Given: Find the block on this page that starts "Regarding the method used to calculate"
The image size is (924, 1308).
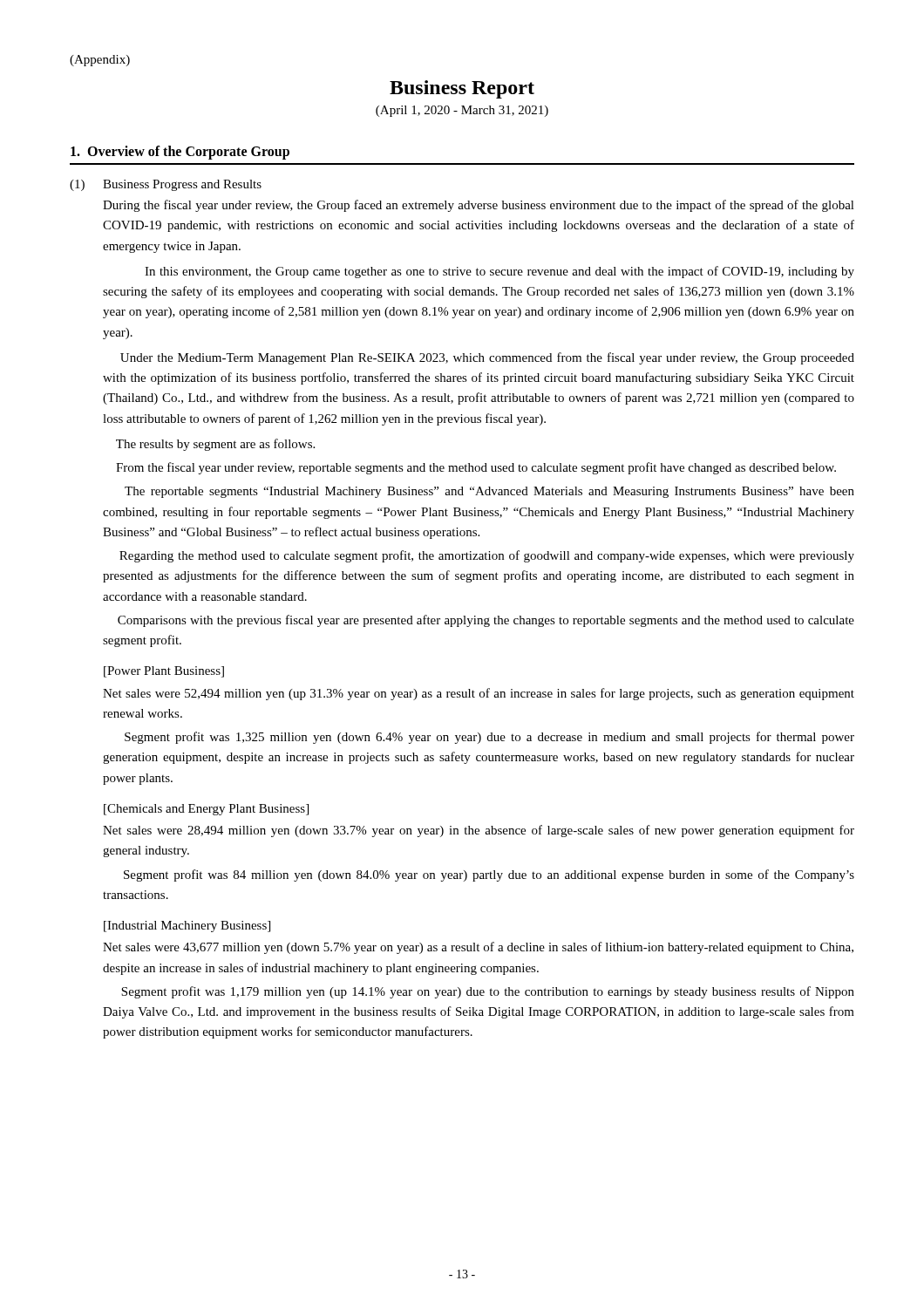Looking at the screenshot, I should click(479, 576).
